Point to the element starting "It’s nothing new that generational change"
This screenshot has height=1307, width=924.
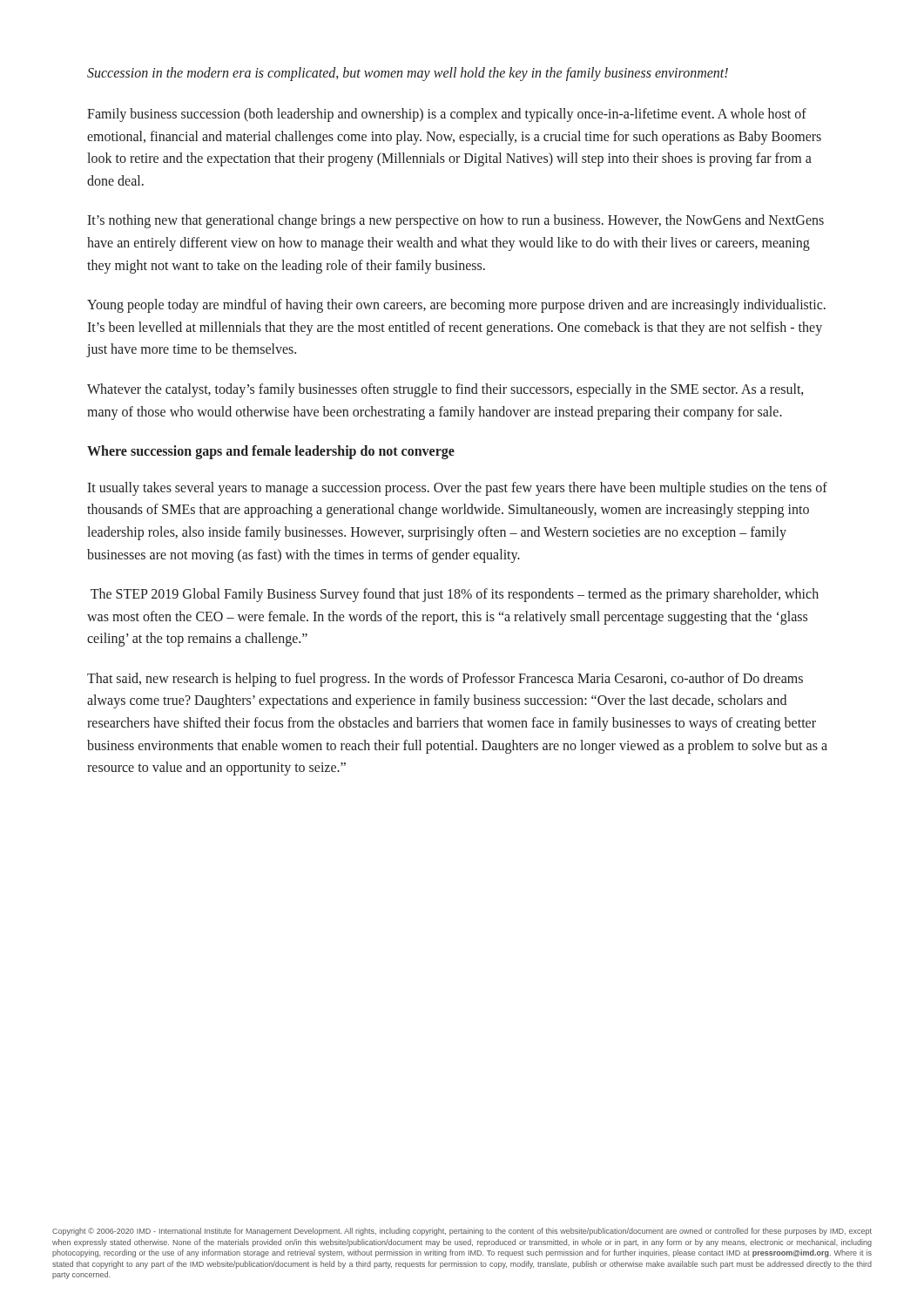(x=456, y=243)
